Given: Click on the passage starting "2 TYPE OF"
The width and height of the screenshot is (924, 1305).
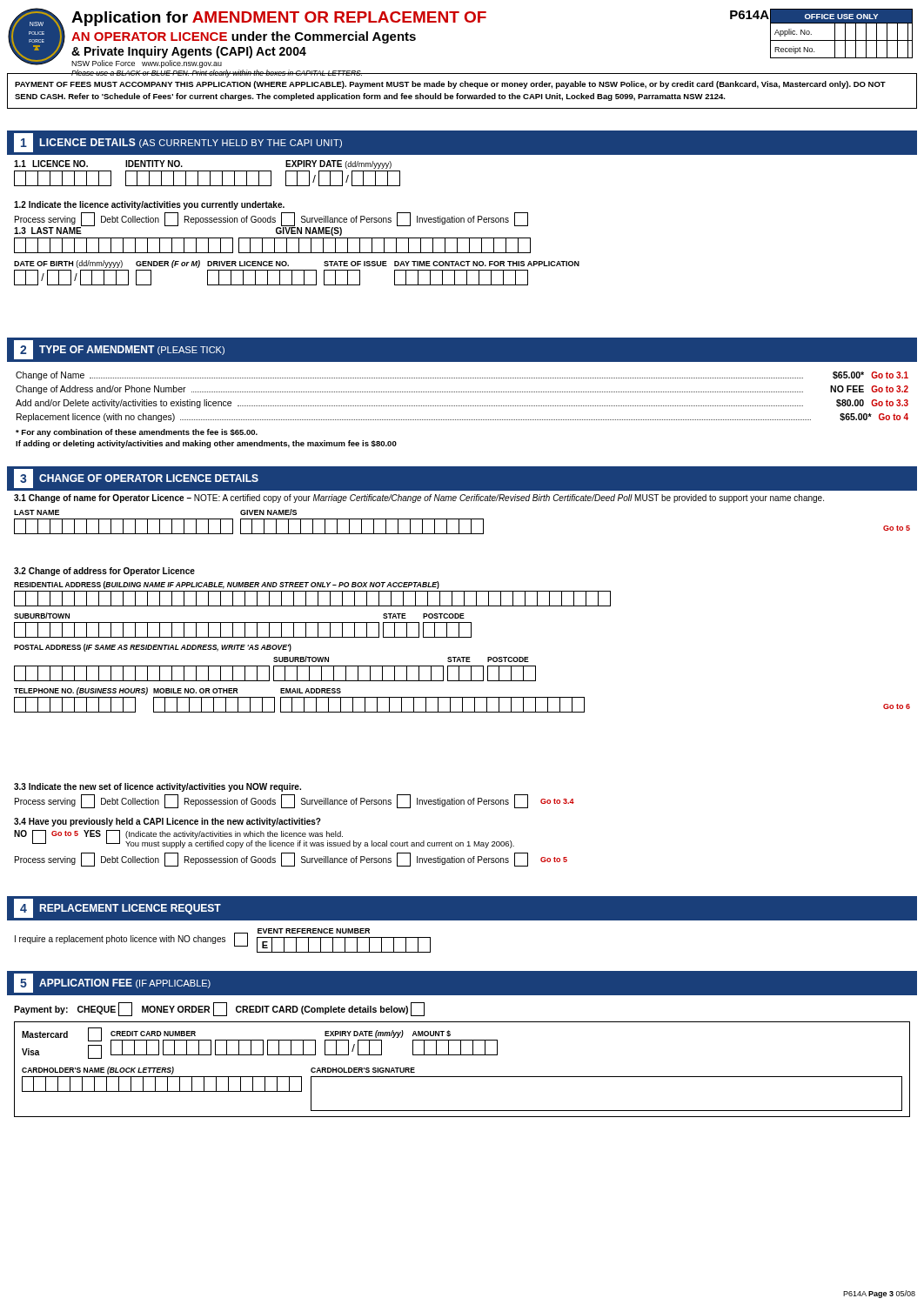Looking at the screenshot, I should click(x=119, y=350).
